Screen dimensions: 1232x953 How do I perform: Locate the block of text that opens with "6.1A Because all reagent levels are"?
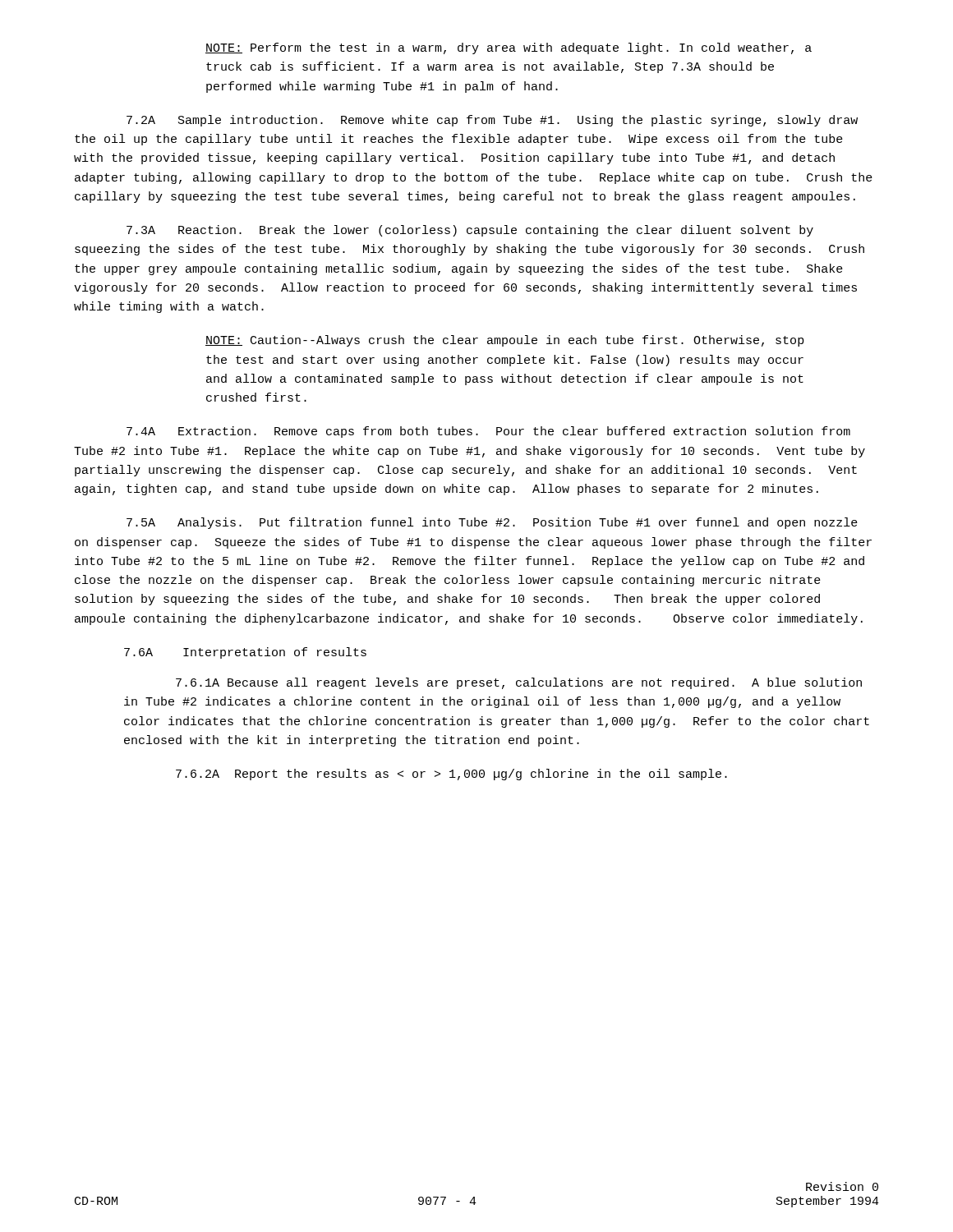(x=497, y=712)
